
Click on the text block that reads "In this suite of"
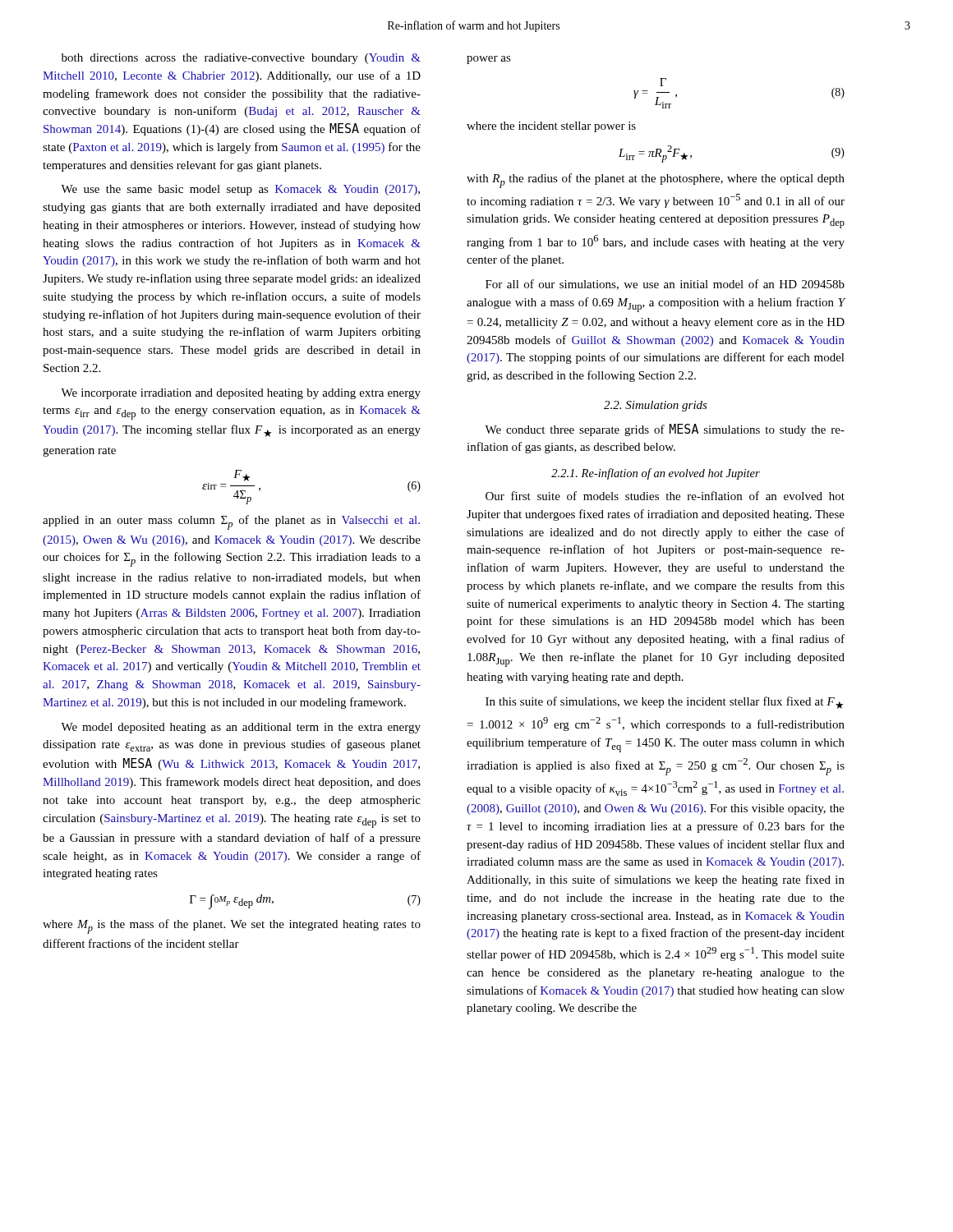coord(656,855)
